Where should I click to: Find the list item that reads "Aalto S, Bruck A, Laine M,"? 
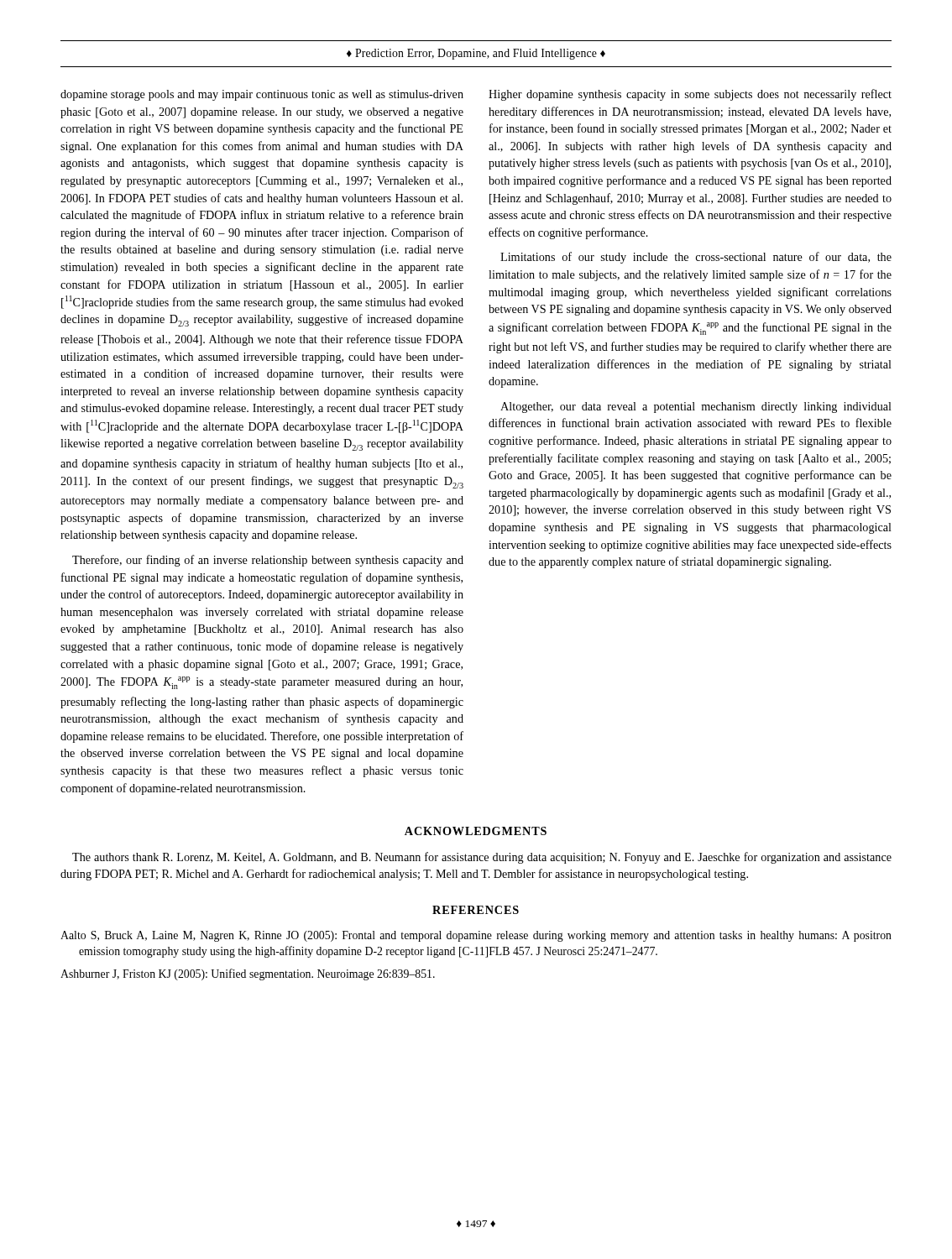click(x=476, y=943)
